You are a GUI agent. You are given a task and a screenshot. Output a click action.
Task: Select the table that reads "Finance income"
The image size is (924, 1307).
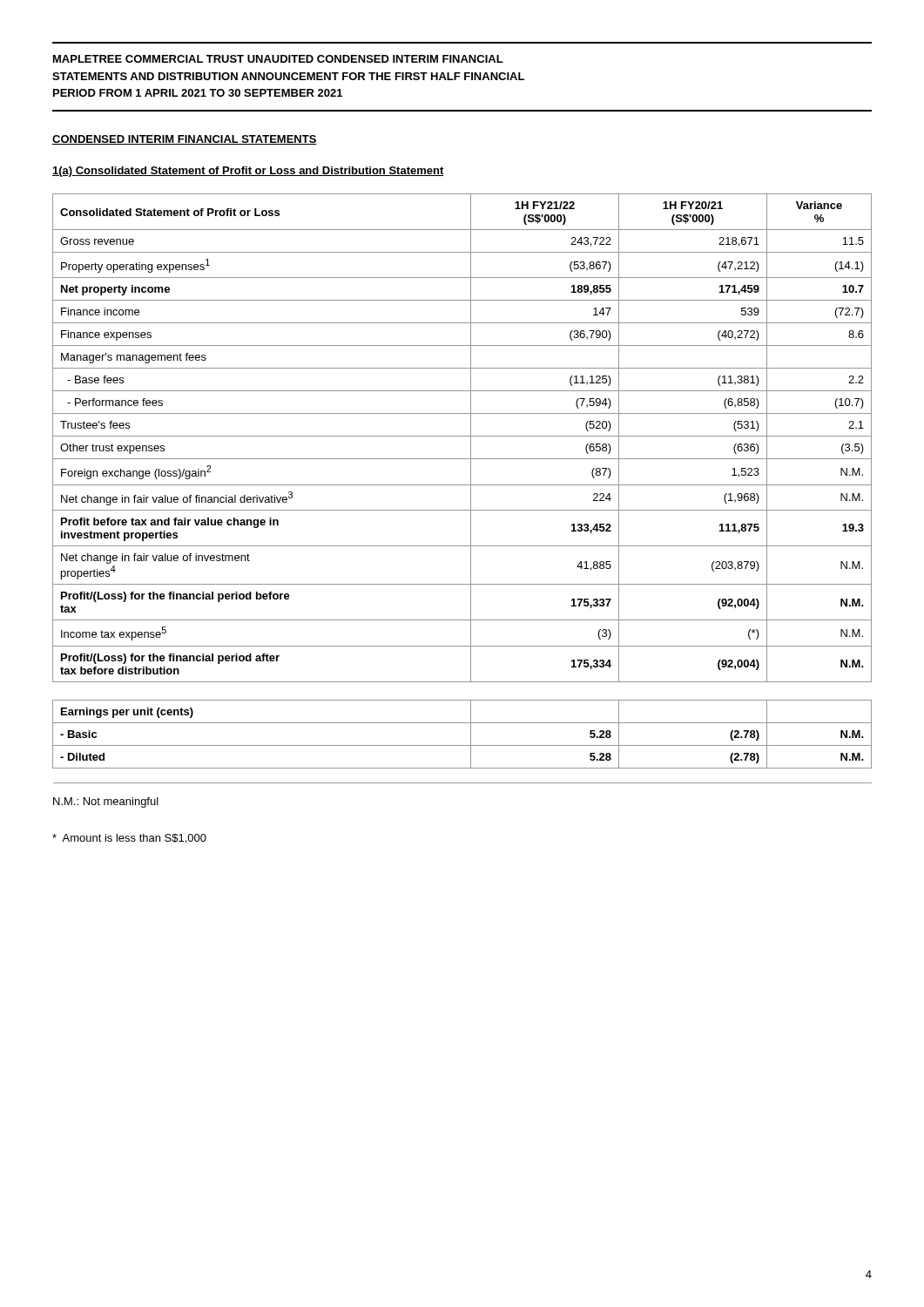tap(462, 488)
